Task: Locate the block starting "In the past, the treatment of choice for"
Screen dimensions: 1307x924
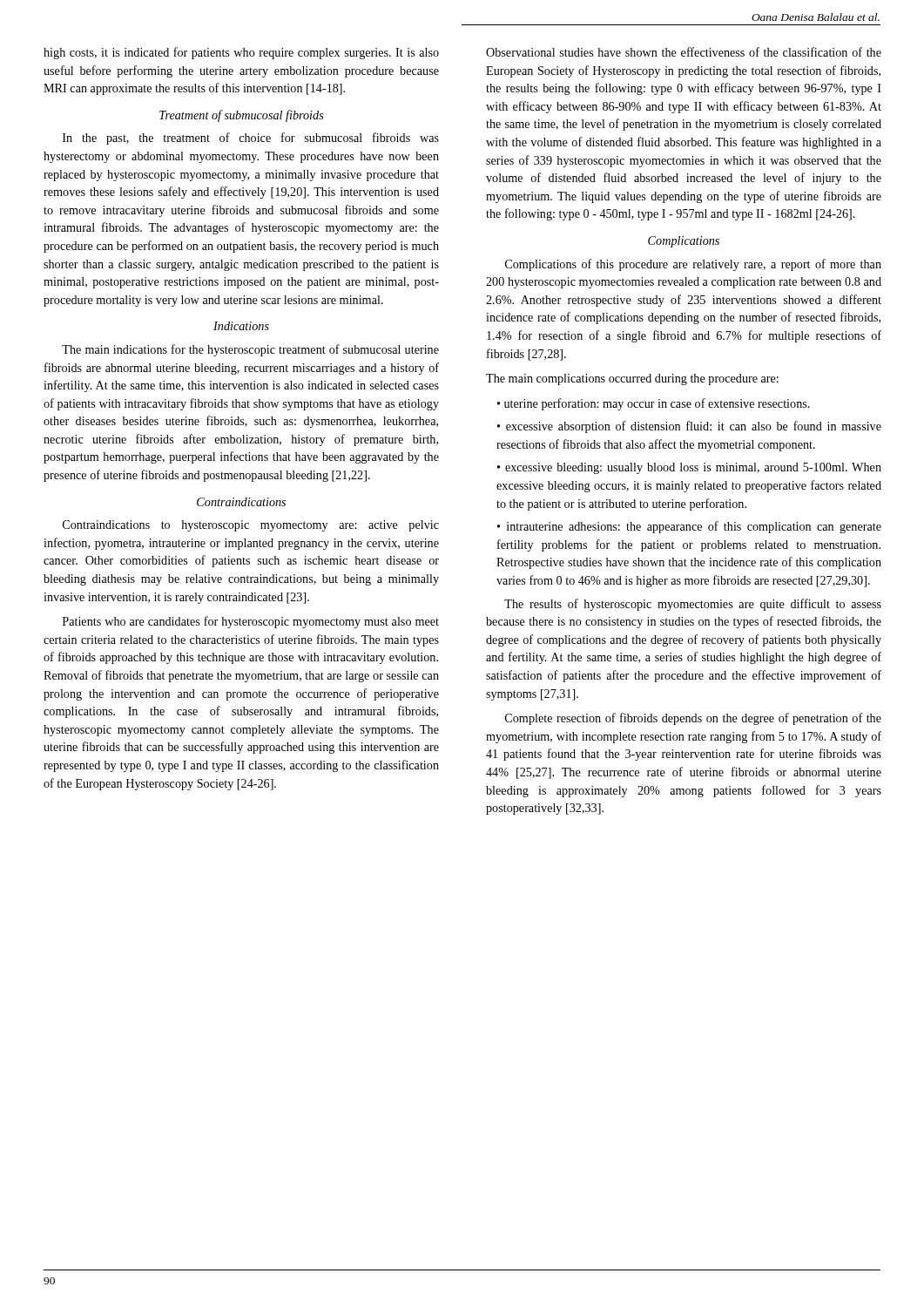Action: point(241,219)
